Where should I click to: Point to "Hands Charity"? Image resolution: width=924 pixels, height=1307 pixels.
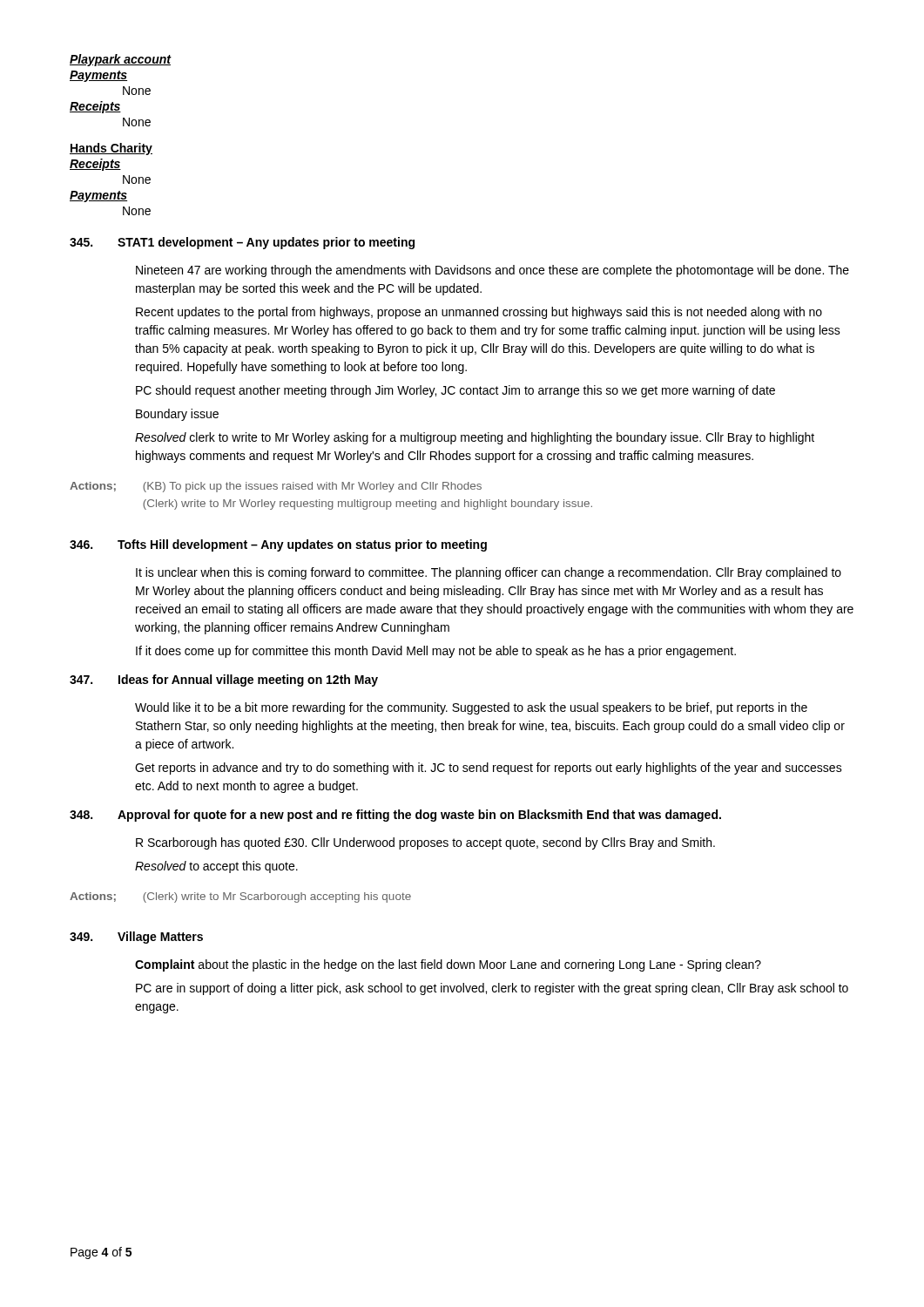click(x=111, y=148)
